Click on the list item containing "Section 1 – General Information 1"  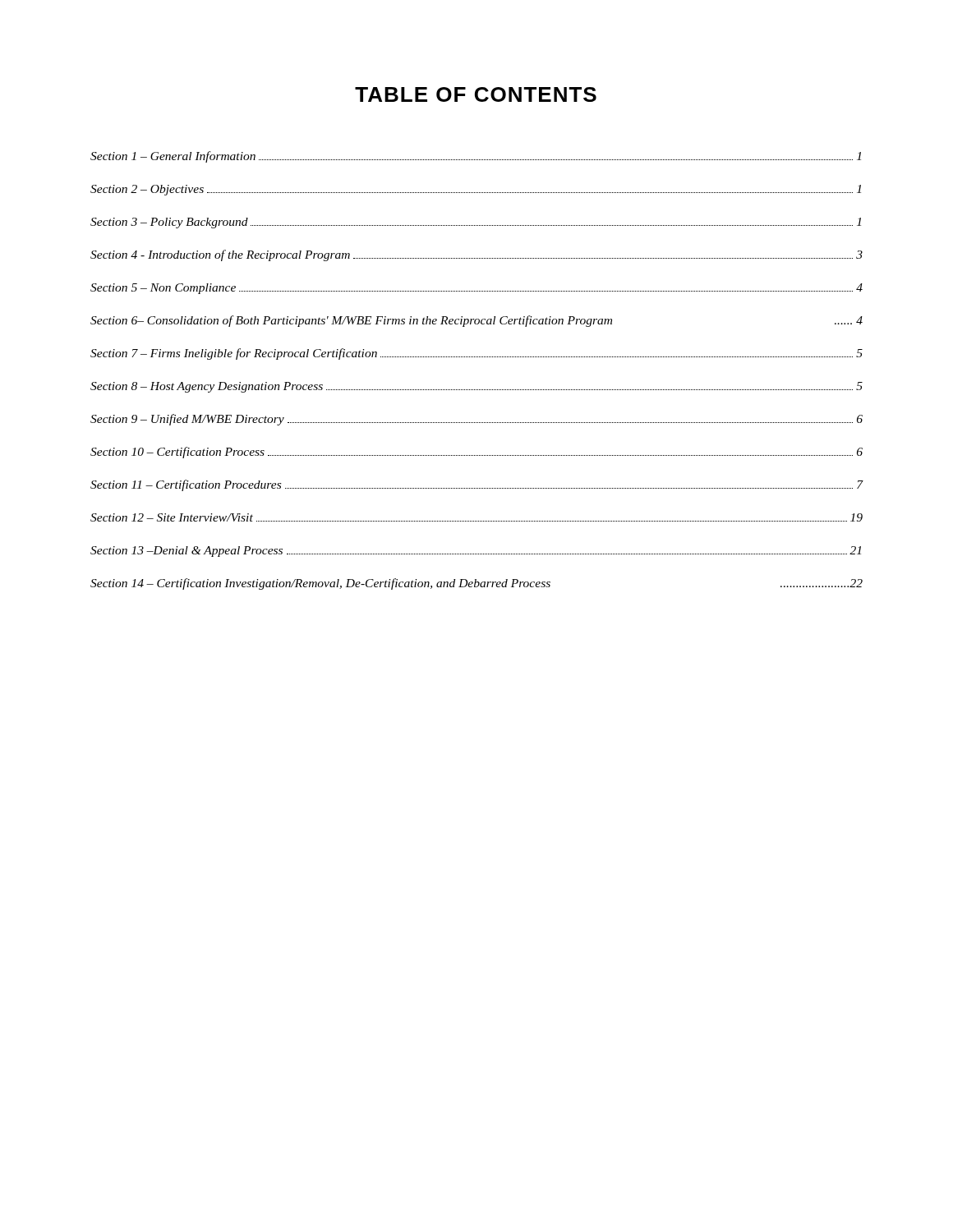point(476,156)
